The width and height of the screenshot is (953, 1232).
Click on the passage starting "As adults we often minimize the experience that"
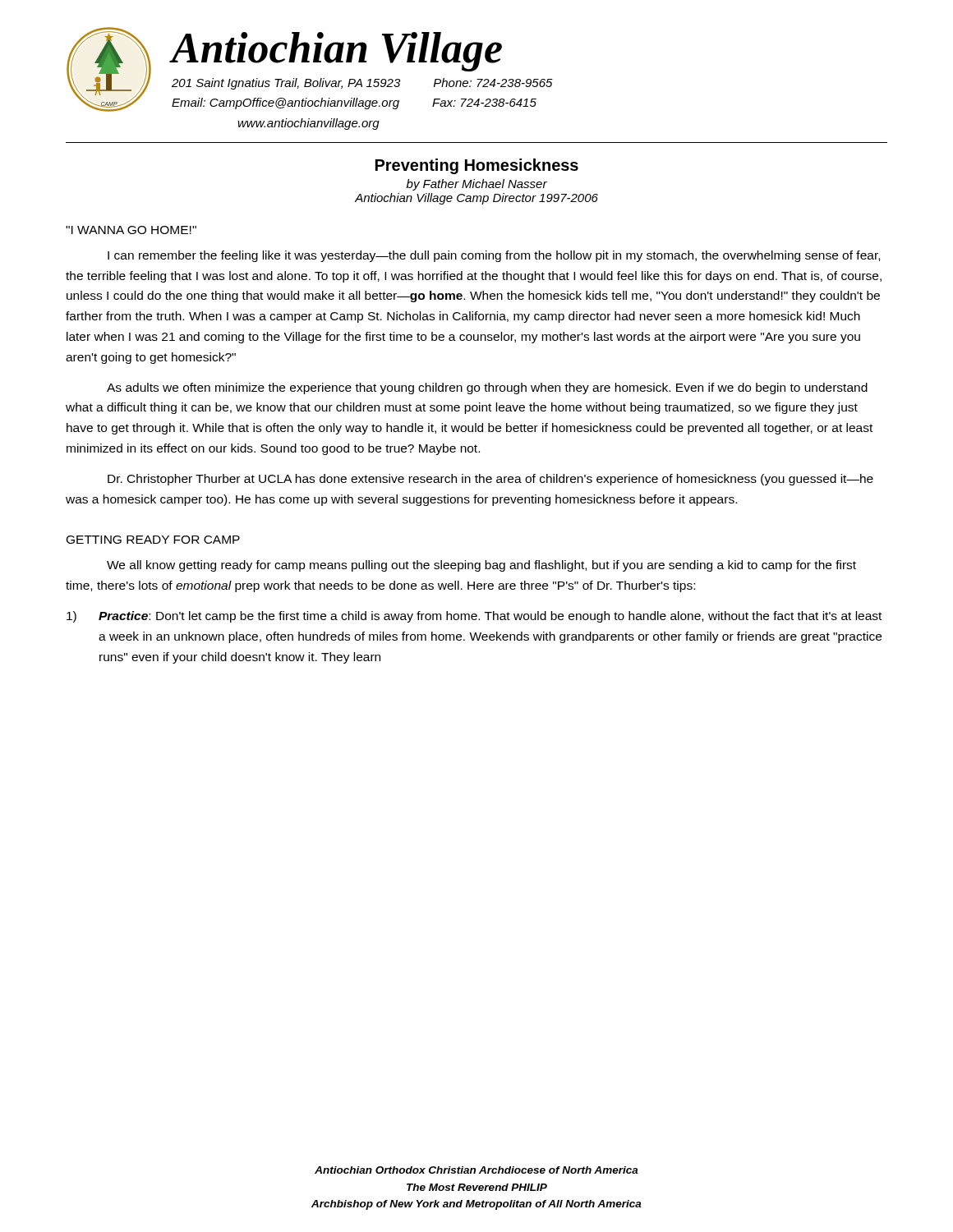pos(469,417)
